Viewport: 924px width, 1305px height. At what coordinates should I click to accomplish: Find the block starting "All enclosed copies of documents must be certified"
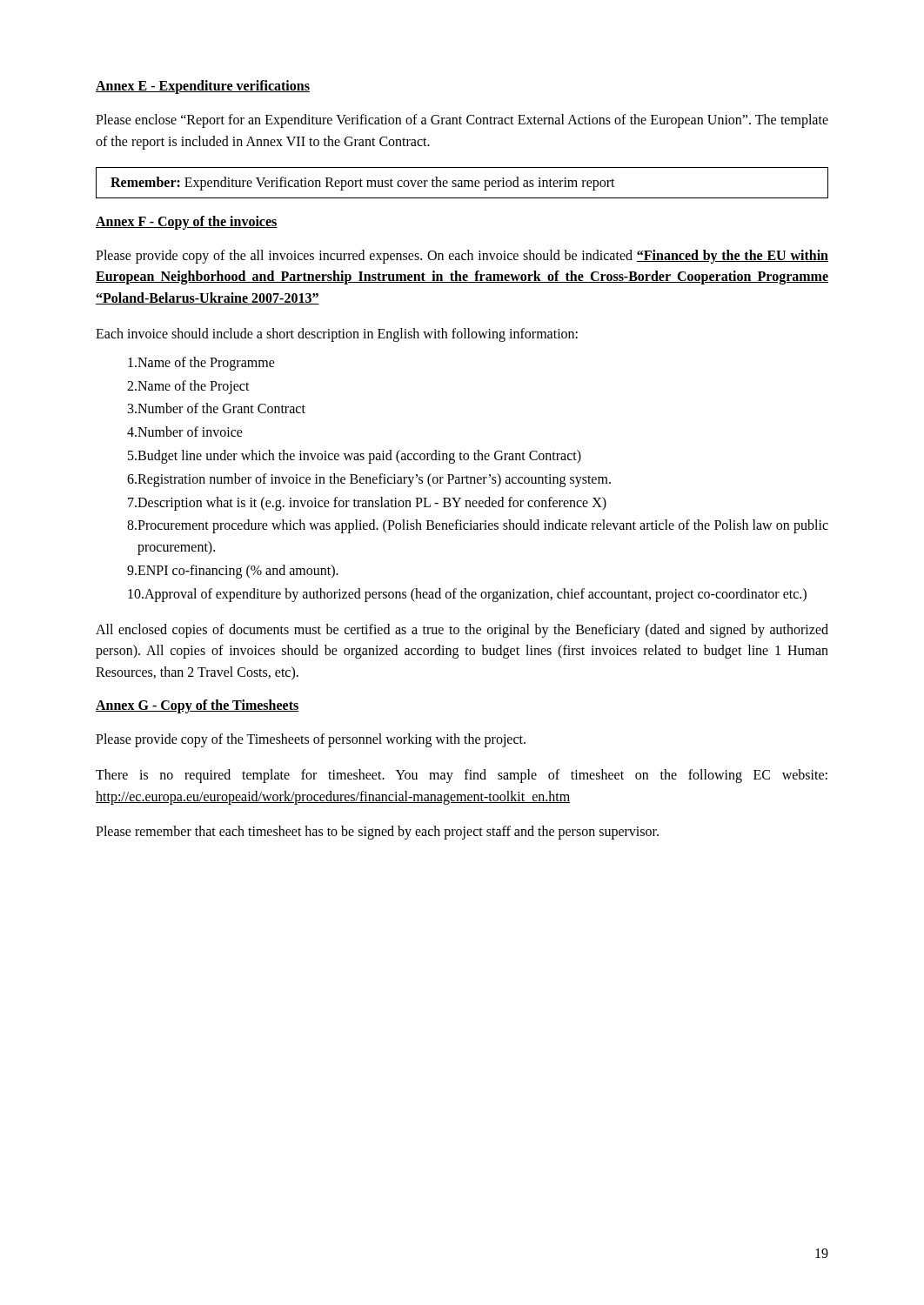462,651
